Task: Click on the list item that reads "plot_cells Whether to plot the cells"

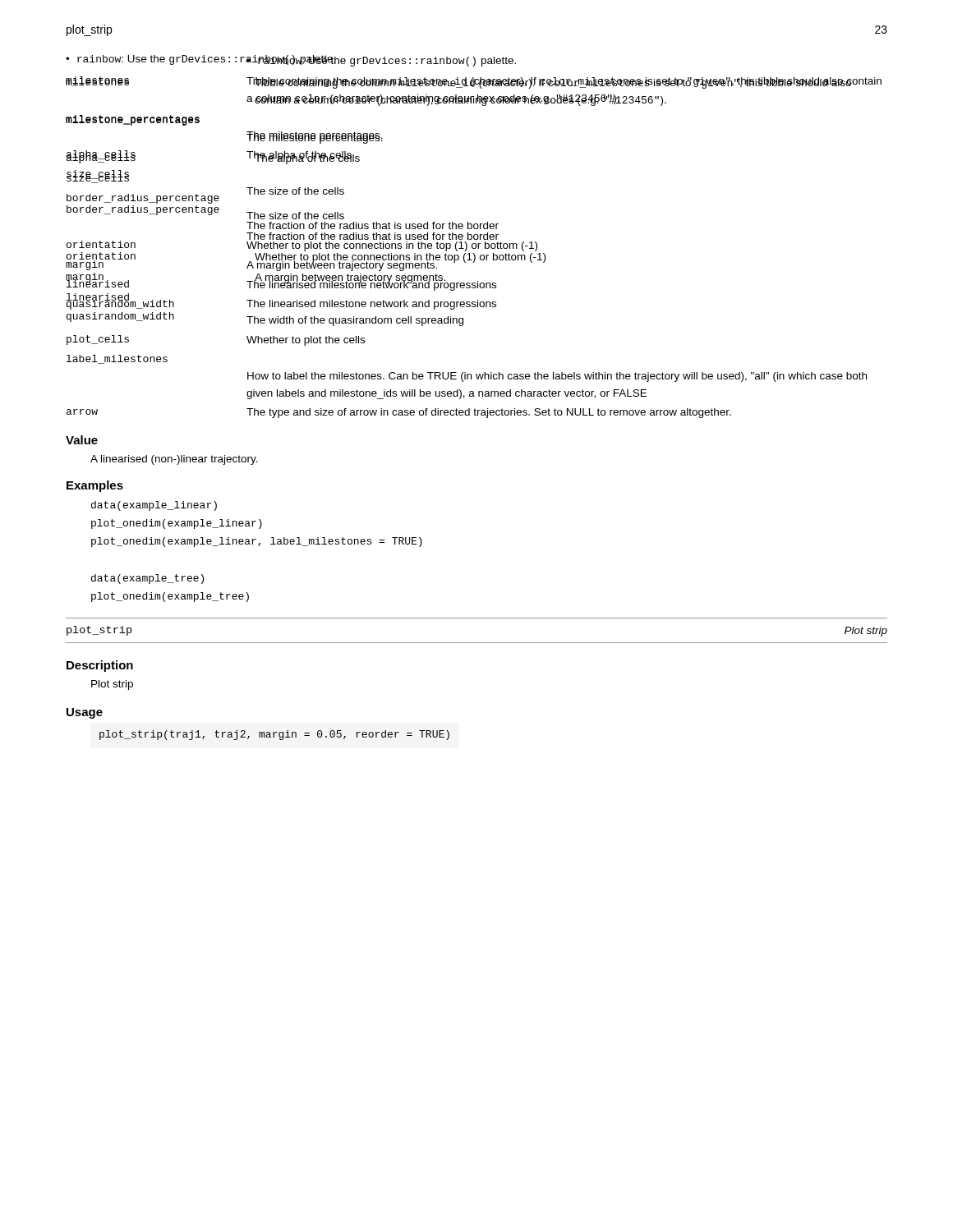Action: pyautogui.click(x=100, y=341)
